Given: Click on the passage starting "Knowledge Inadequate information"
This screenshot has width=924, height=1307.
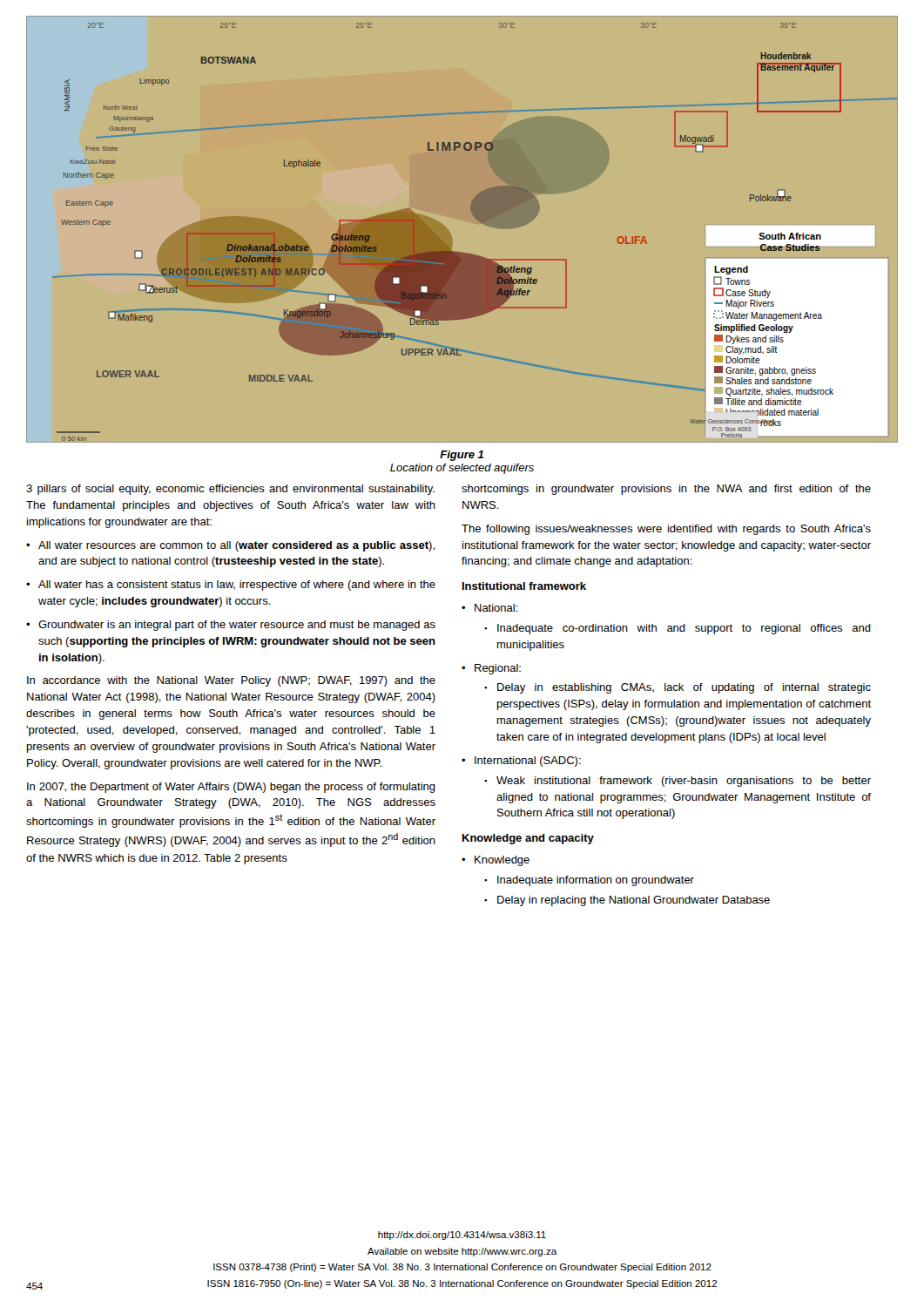Looking at the screenshot, I should (x=666, y=880).
